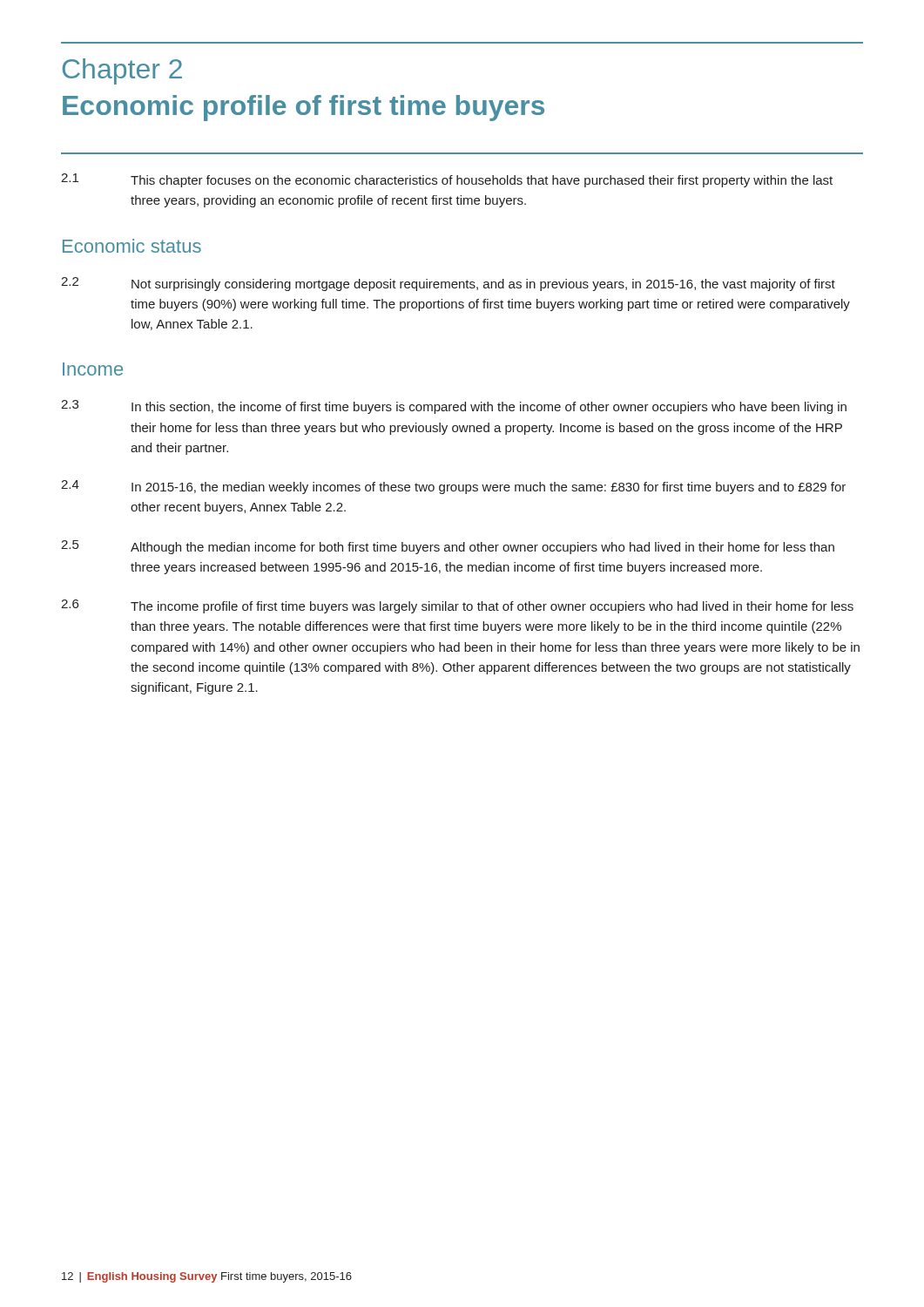Navigate to the element starting "1 This chapter focuses on the"
The height and width of the screenshot is (1307, 924).
point(462,190)
